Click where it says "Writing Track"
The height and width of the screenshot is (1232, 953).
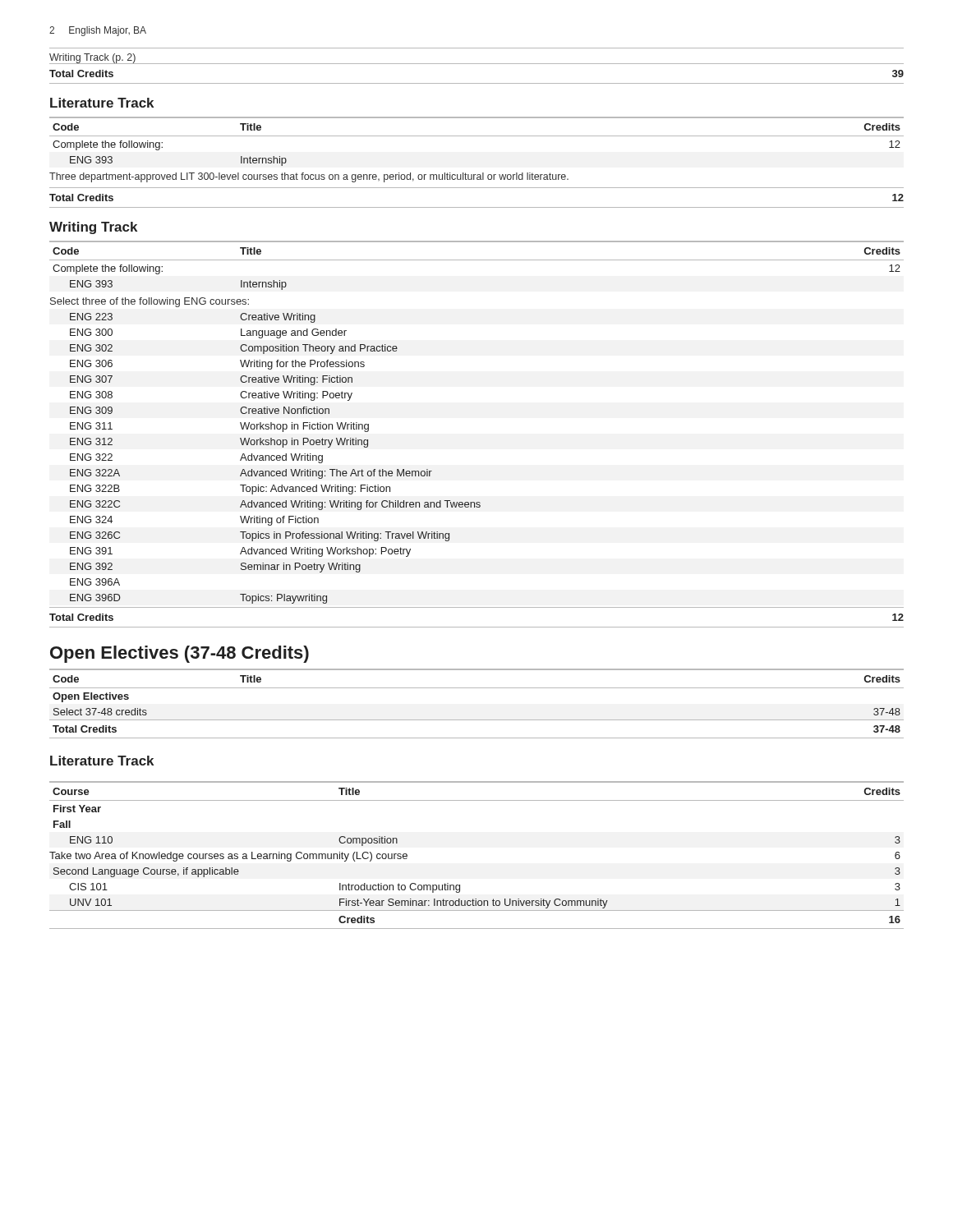click(93, 227)
